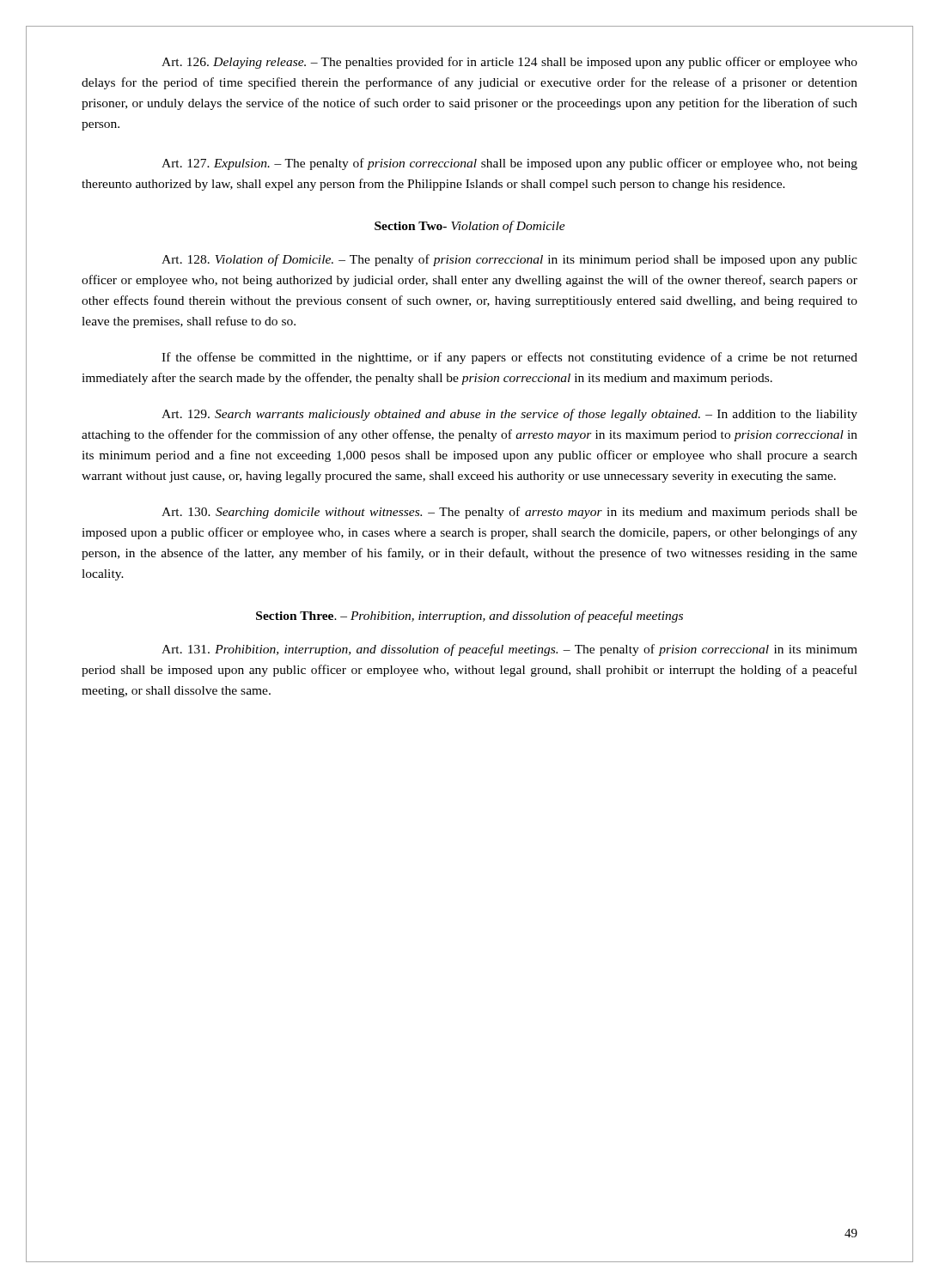Point to the region starting "Art. 126. Delaying release. – The"
Viewport: 939px width, 1288px height.
click(x=470, y=93)
